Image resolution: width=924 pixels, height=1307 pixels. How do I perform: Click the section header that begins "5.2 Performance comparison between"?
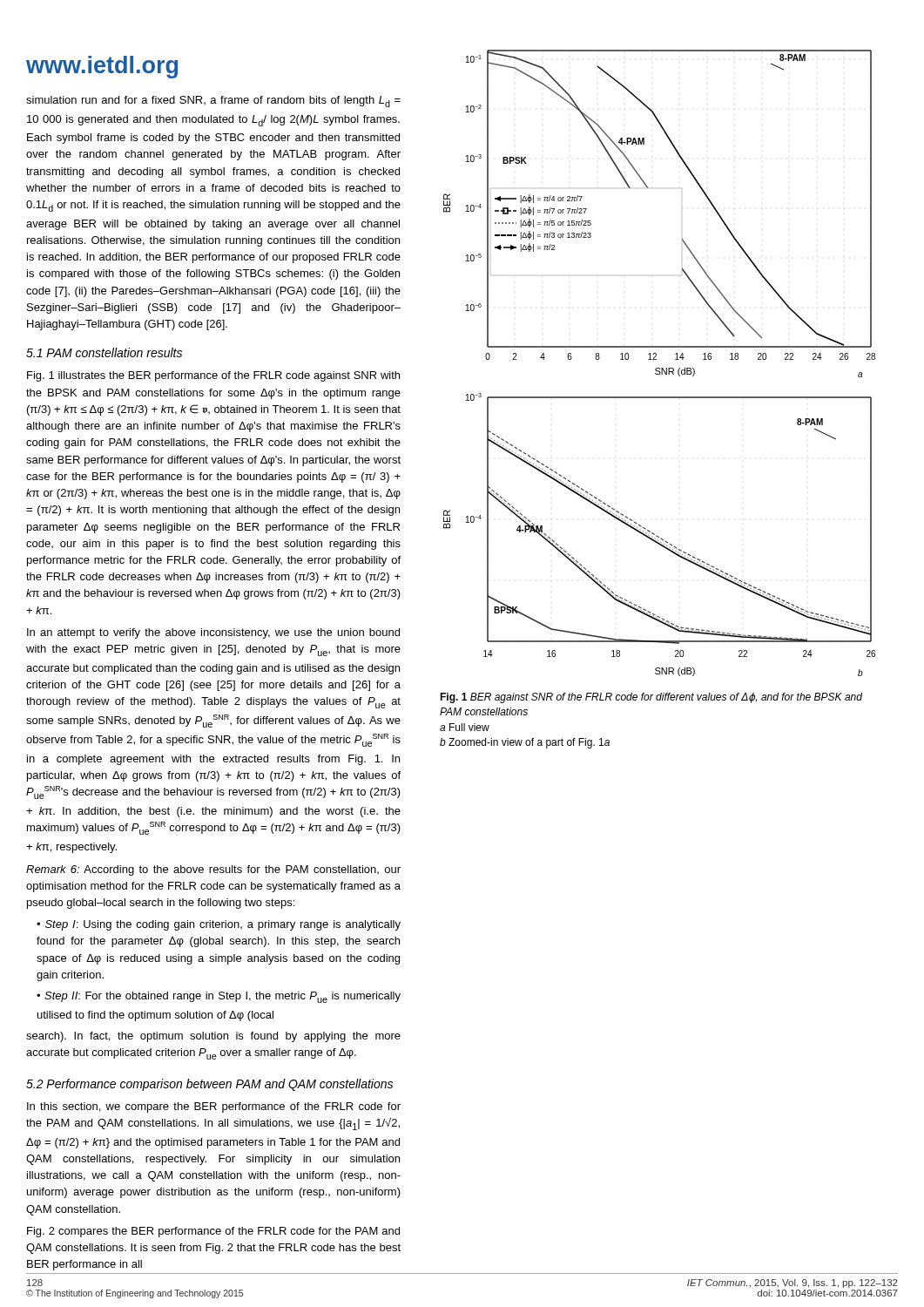pyautogui.click(x=210, y=1084)
